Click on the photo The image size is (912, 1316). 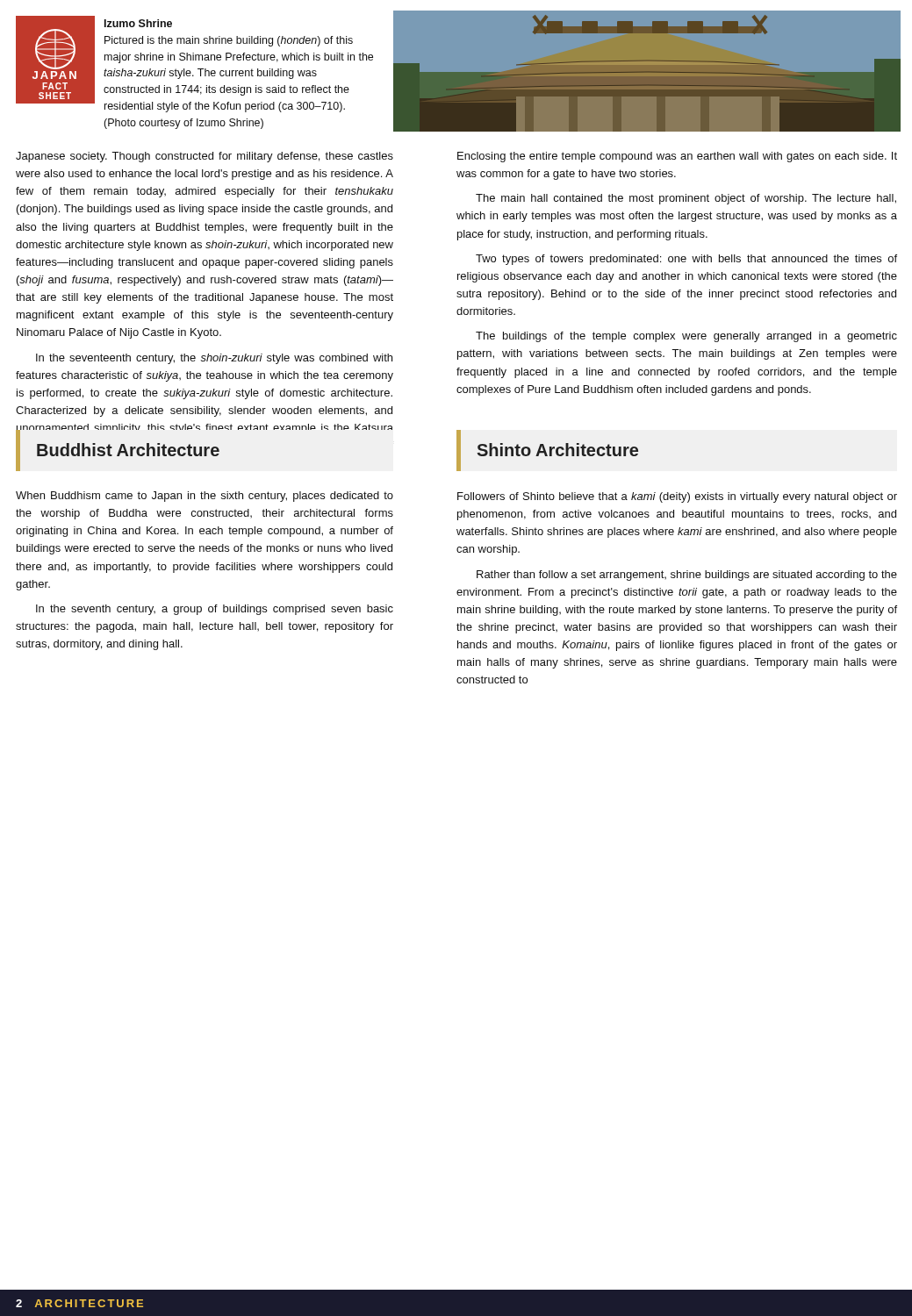647,71
